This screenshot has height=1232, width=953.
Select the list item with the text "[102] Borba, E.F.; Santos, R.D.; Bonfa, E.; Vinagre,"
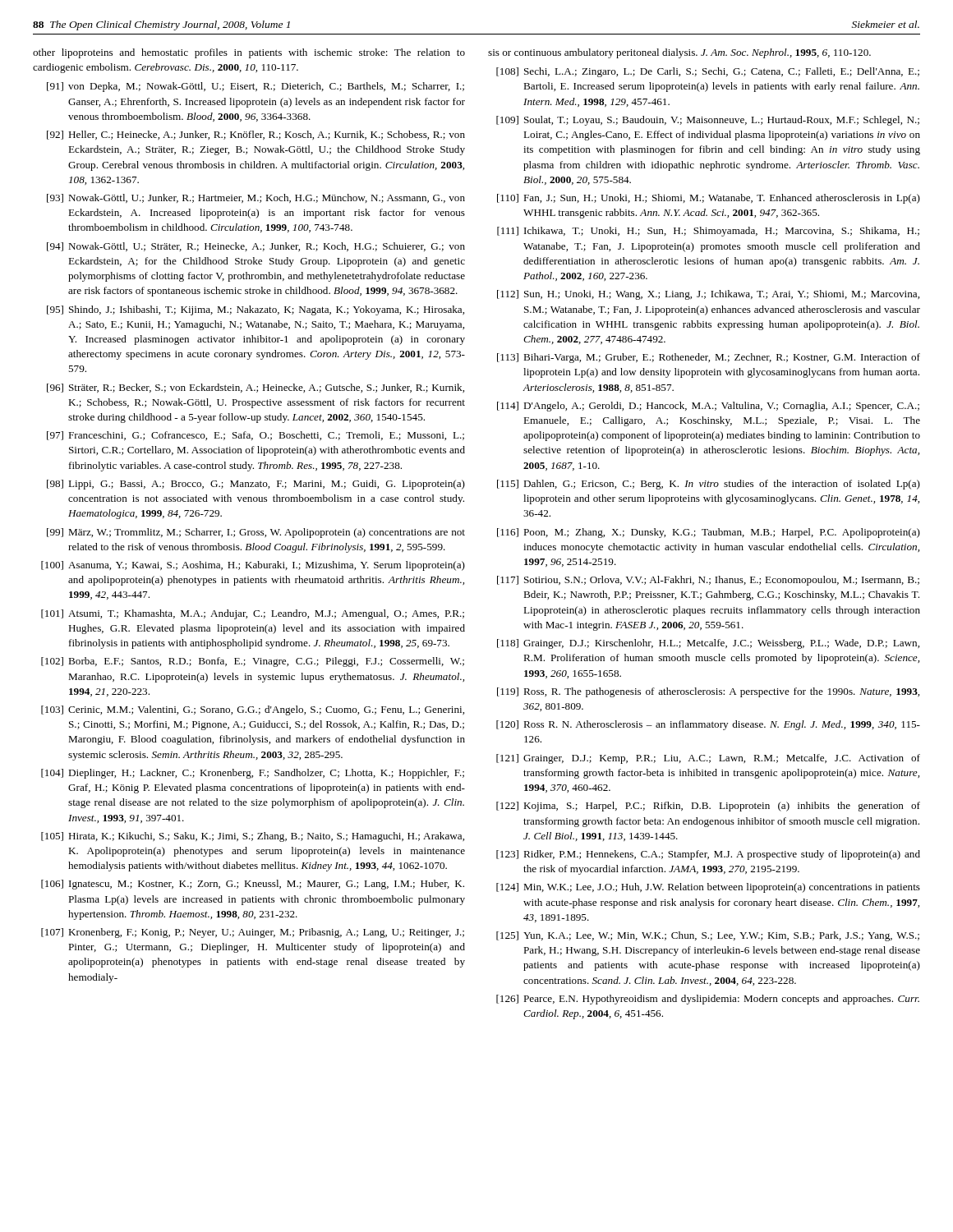(x=249, y=676)
